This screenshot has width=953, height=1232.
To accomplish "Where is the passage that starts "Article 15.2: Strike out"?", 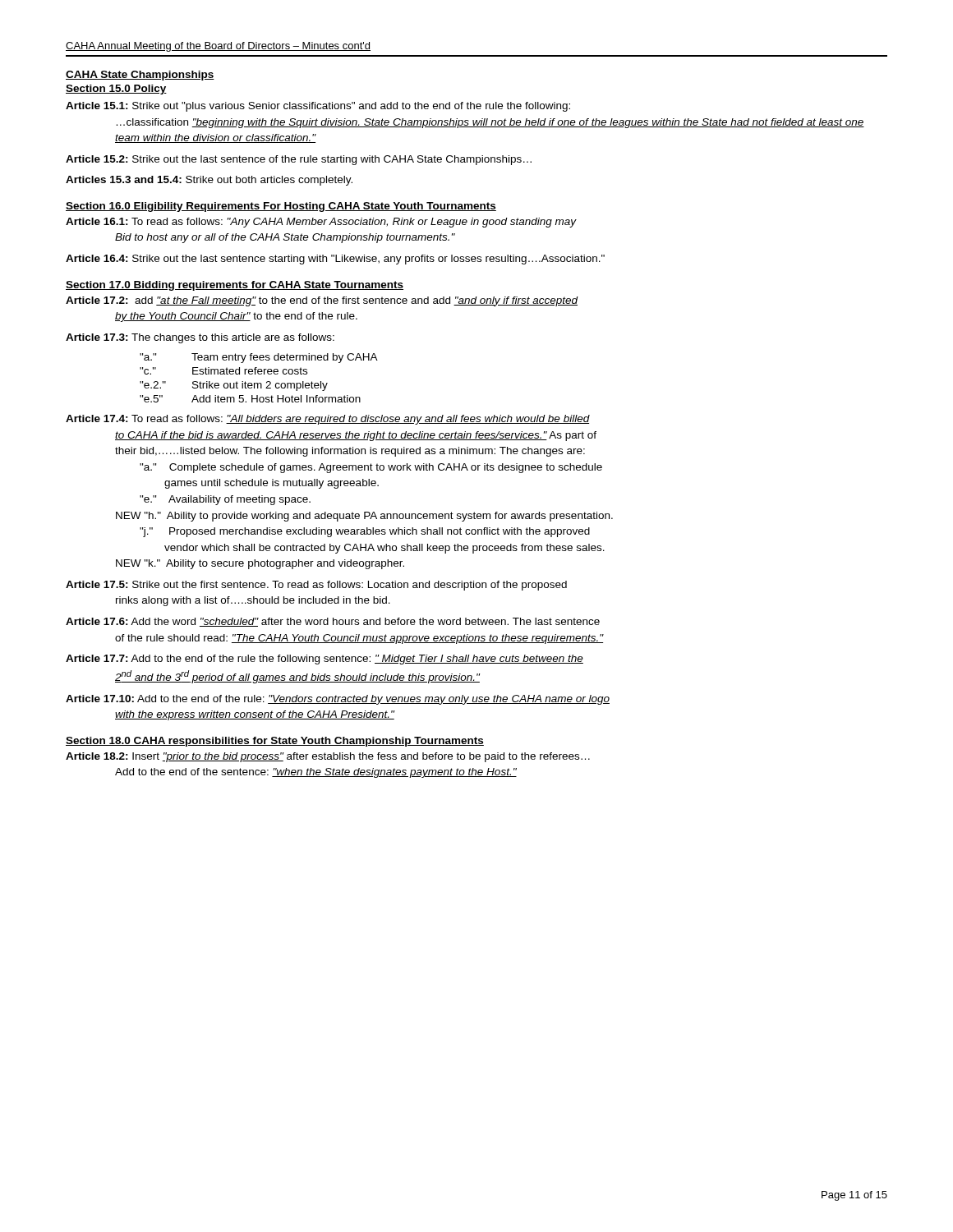I will click(x=299, y=159).
